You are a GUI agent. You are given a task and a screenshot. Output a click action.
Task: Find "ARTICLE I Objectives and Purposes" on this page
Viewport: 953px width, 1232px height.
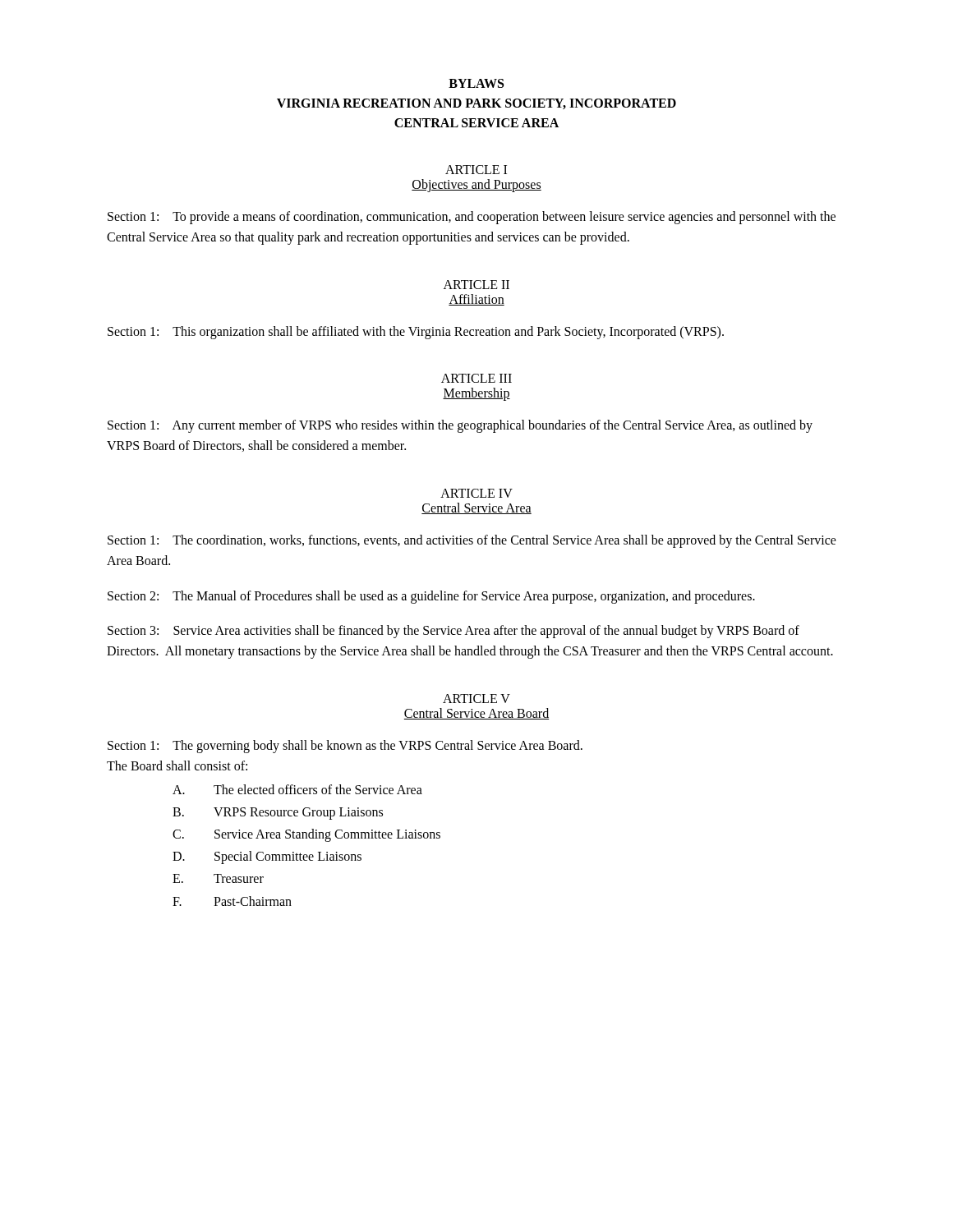click(476, 177)
